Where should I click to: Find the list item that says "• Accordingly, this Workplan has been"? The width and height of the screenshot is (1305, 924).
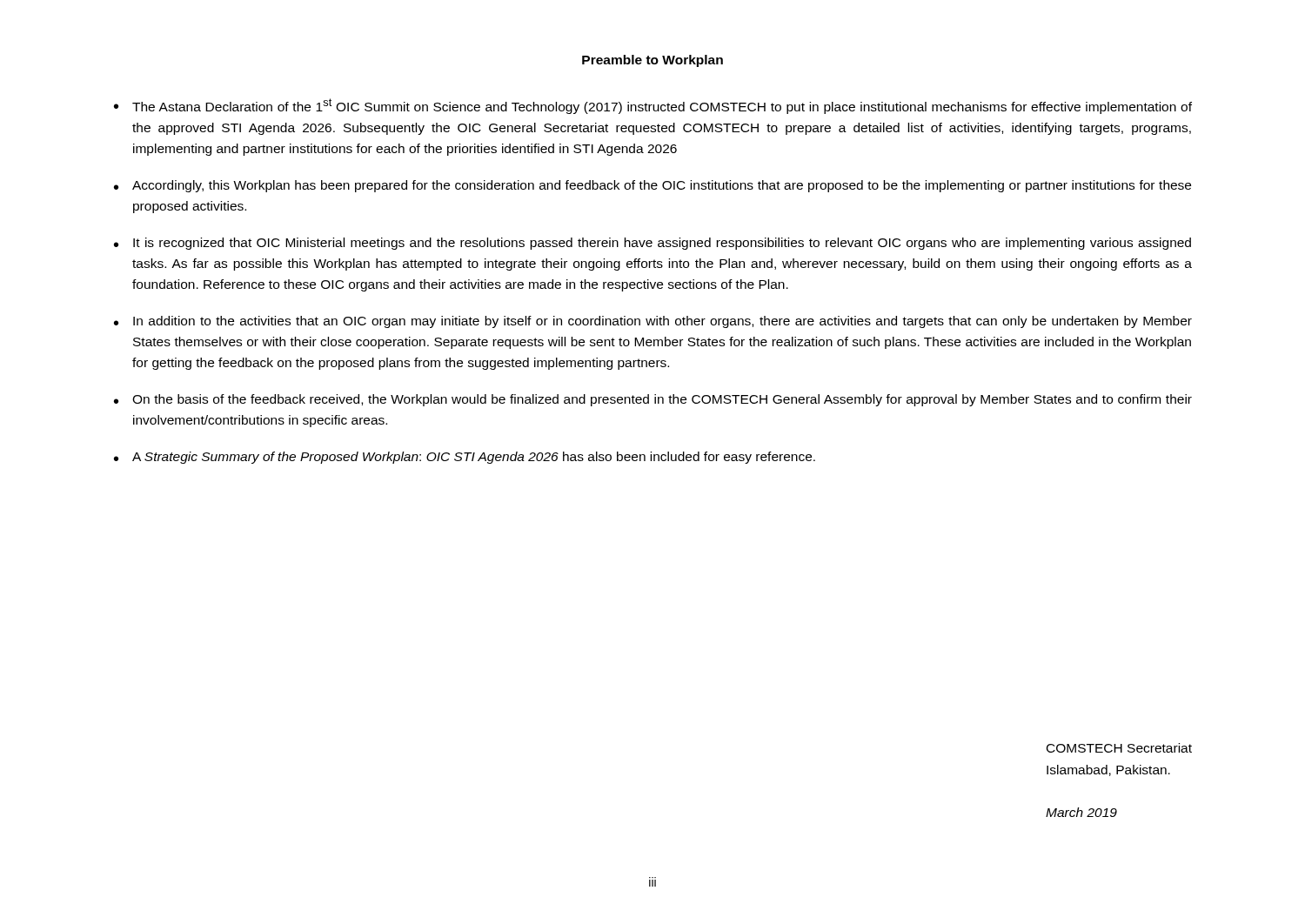tap(652, 196)
